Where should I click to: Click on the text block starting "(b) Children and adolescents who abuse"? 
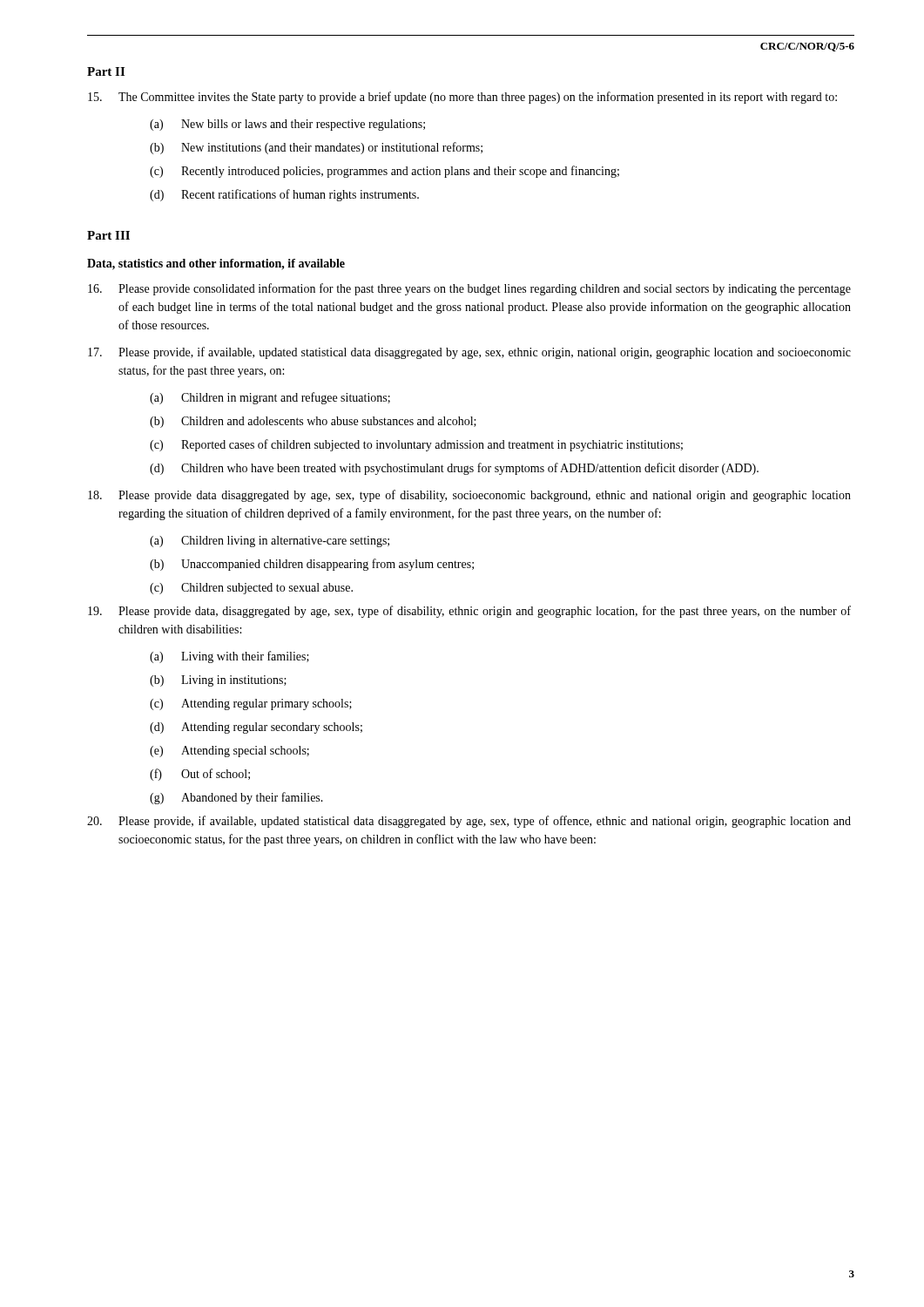pos(313,422)
